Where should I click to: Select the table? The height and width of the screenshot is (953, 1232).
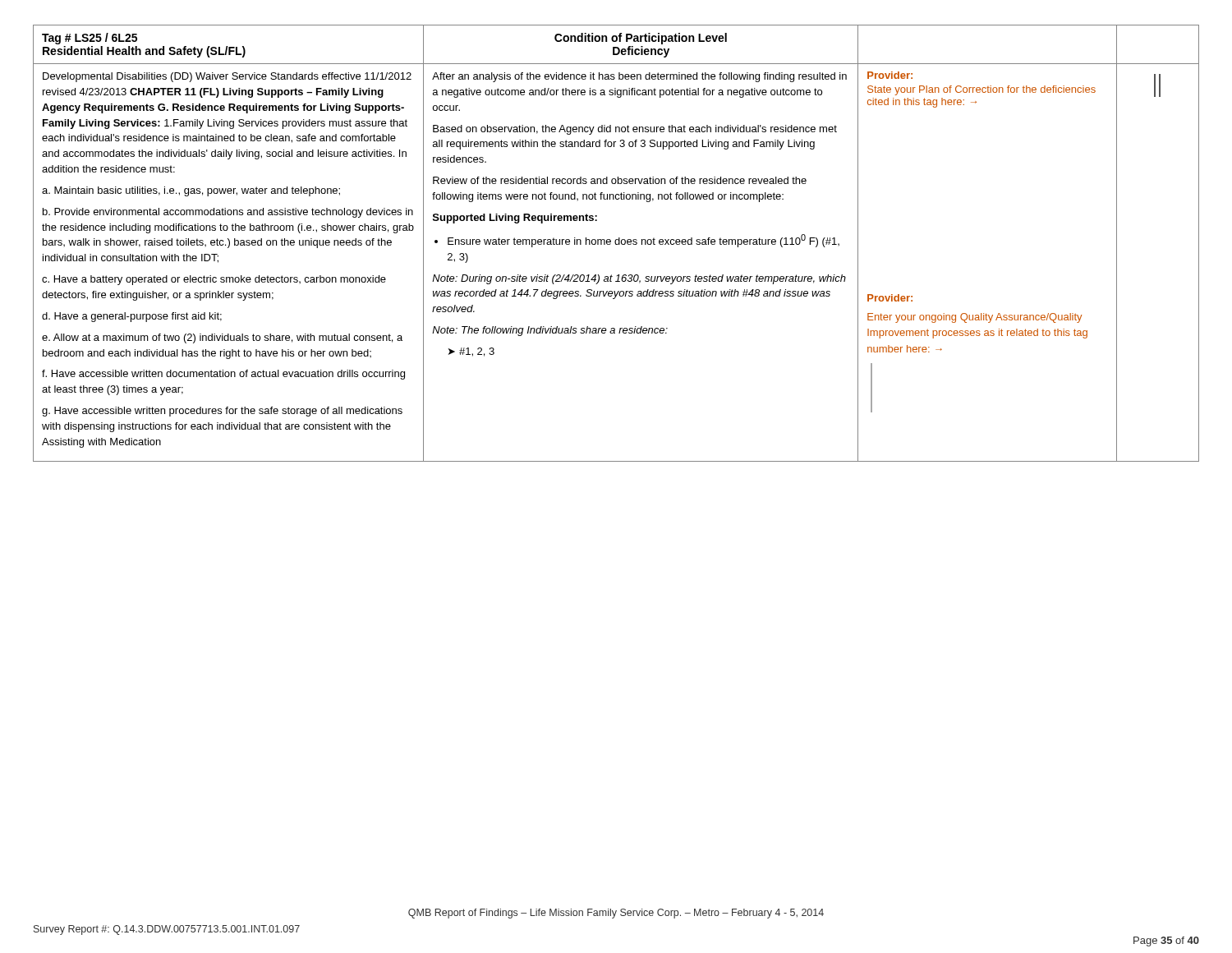[616, 243]
